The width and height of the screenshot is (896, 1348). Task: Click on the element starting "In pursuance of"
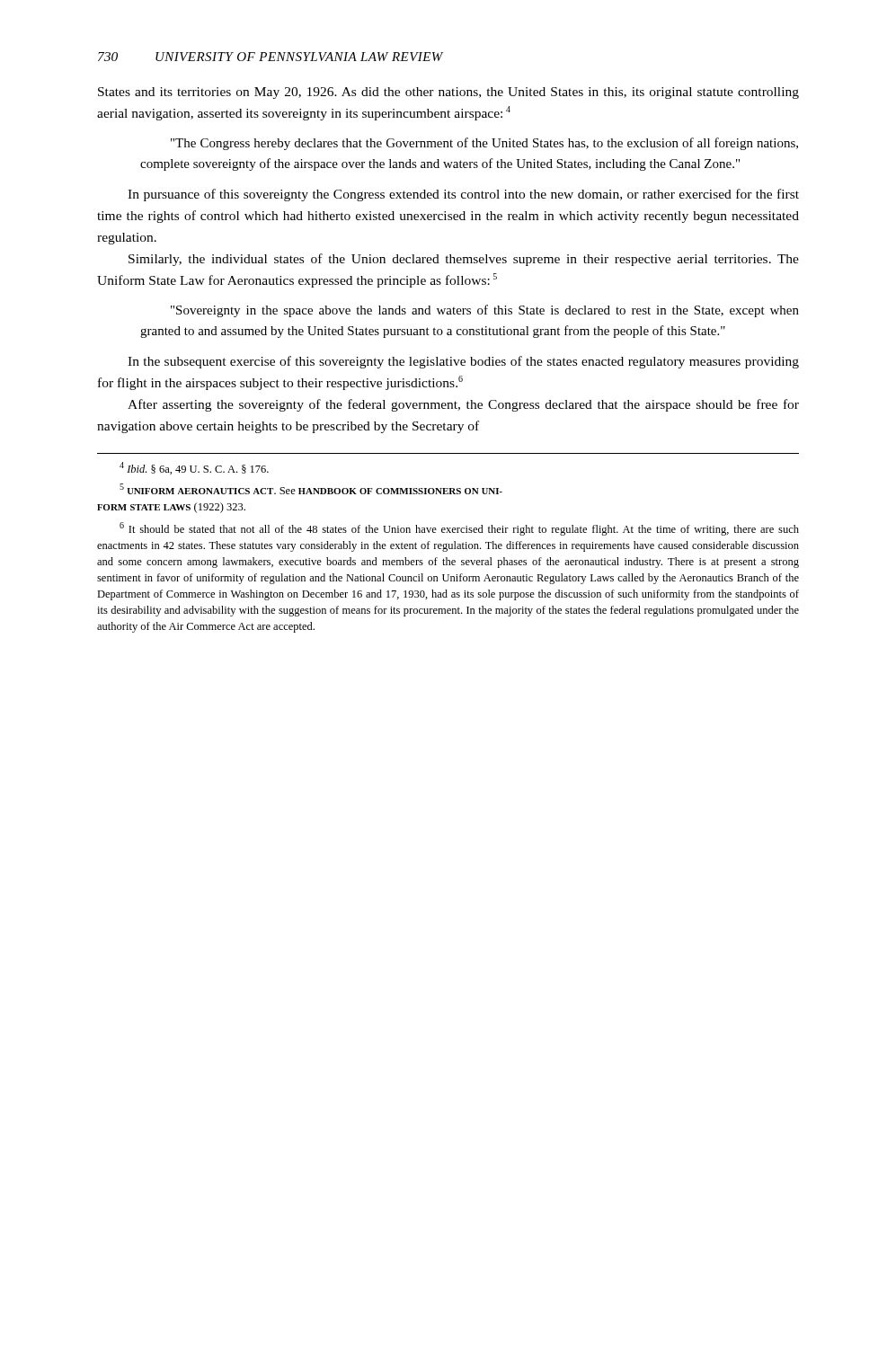[x=448, y=216]
